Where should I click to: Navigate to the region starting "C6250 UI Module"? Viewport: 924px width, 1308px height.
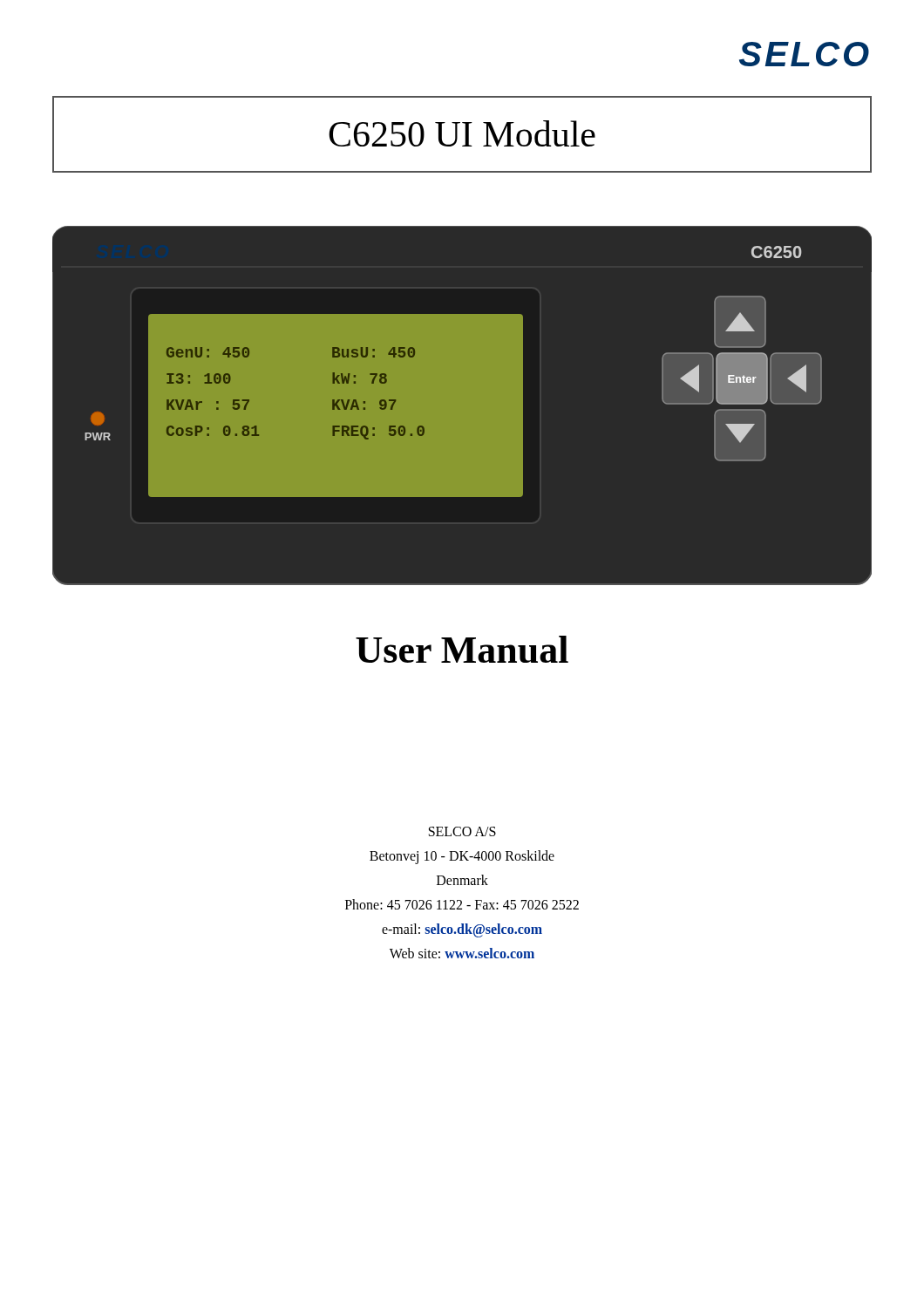pyautogui.click(x=462, y=134)
